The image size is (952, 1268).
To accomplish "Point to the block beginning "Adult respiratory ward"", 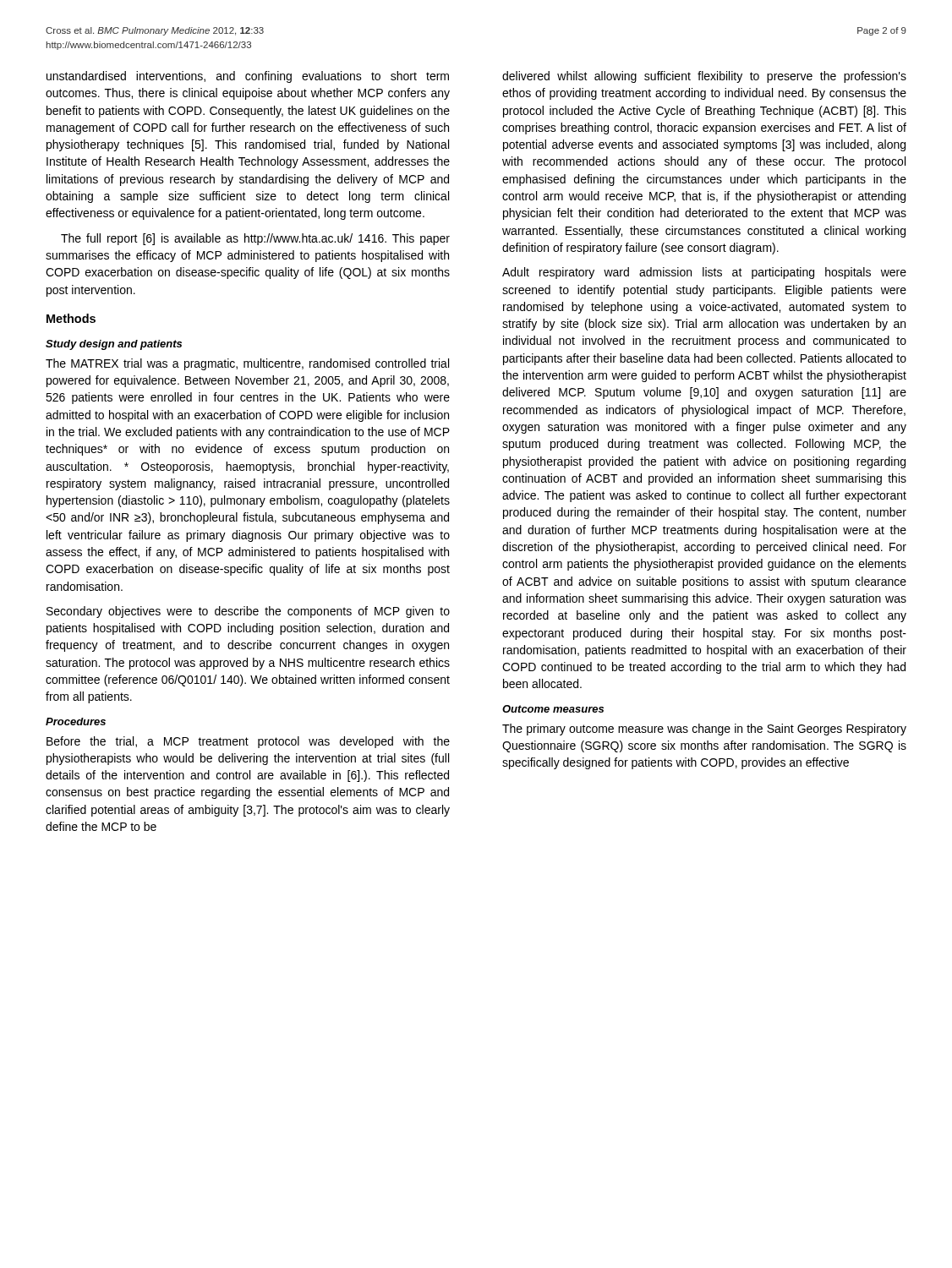I will 704,478.
